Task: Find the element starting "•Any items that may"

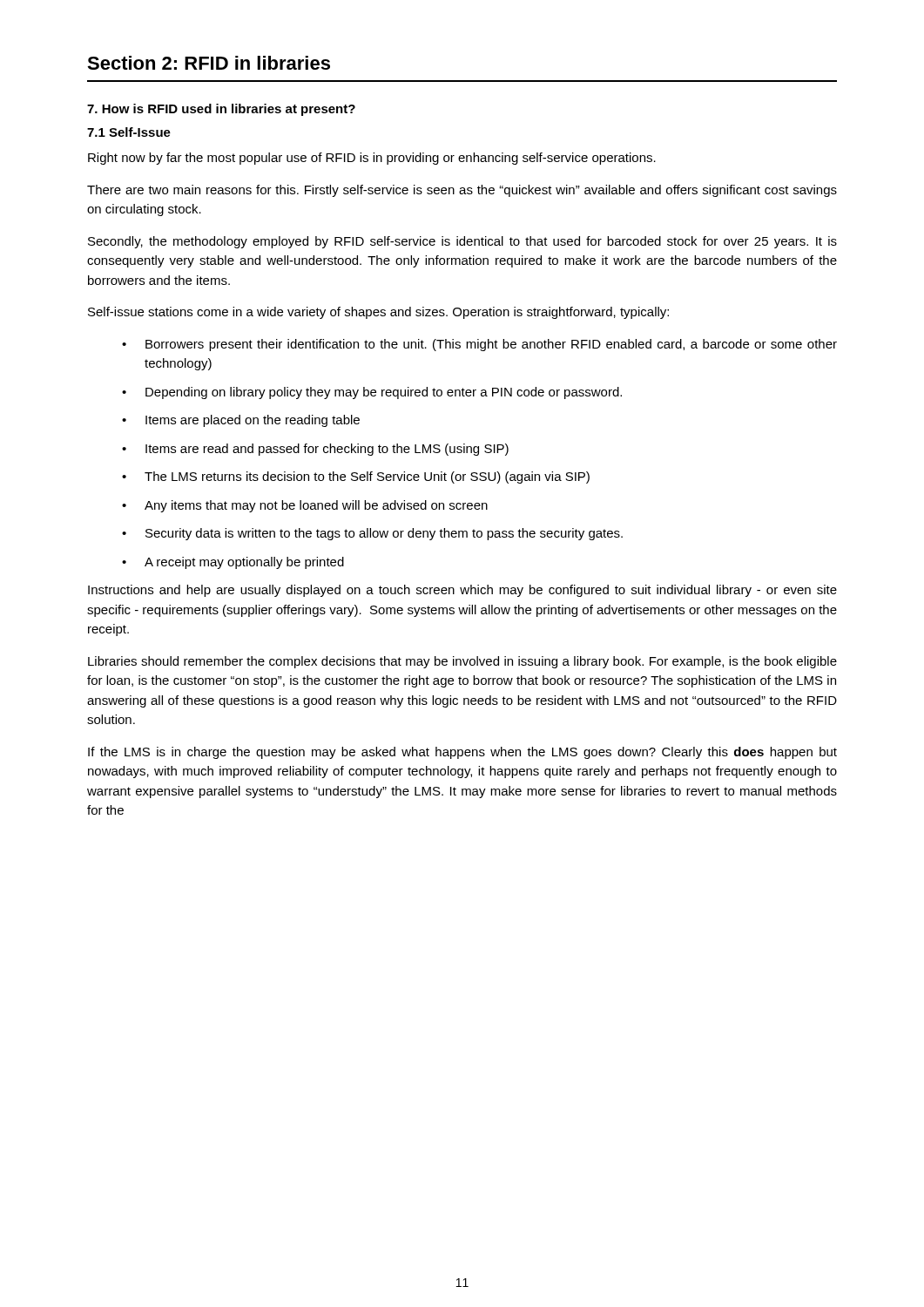Action: click(x=479, y=505)
